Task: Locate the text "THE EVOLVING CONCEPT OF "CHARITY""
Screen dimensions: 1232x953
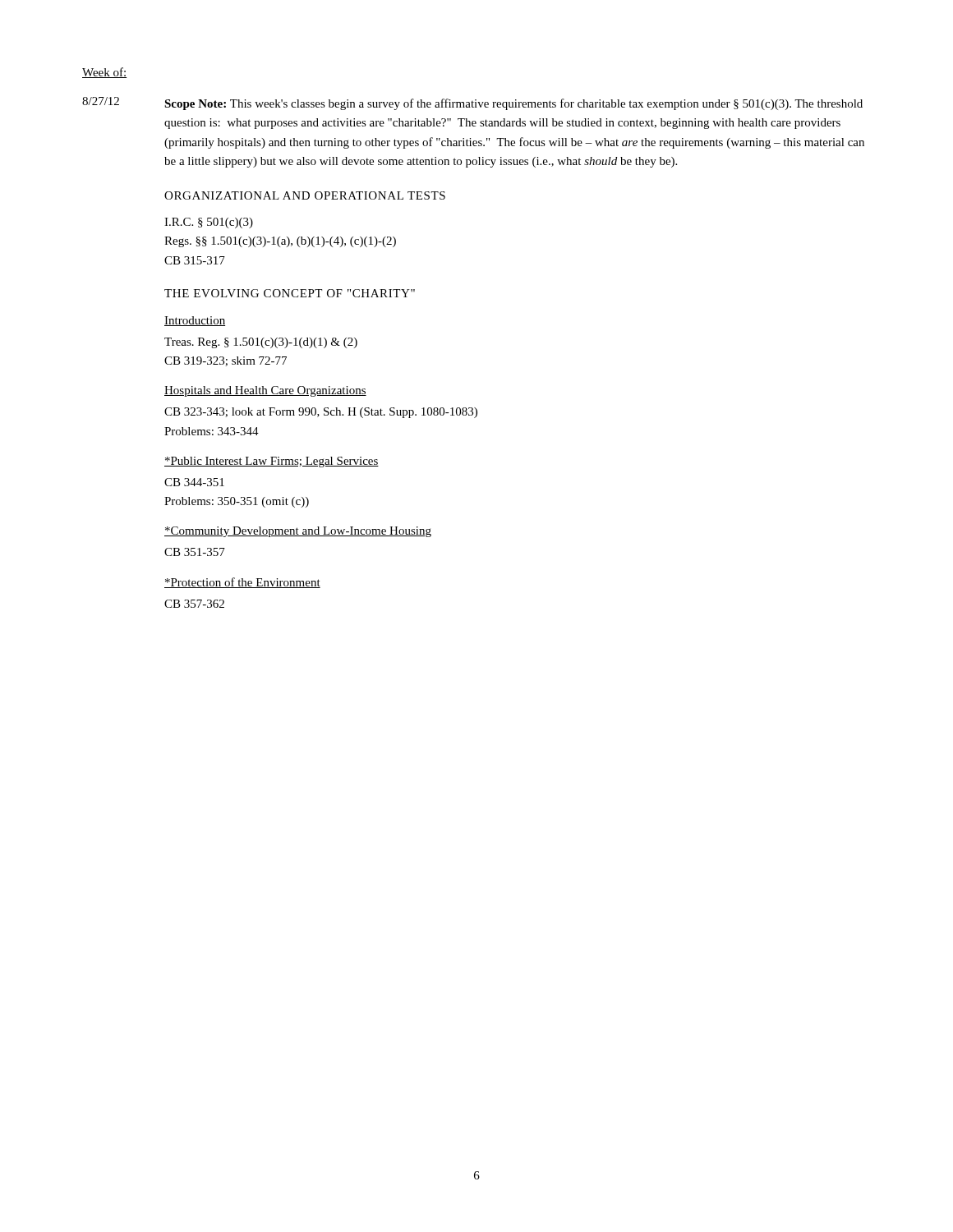Action: tap(290, 293)
